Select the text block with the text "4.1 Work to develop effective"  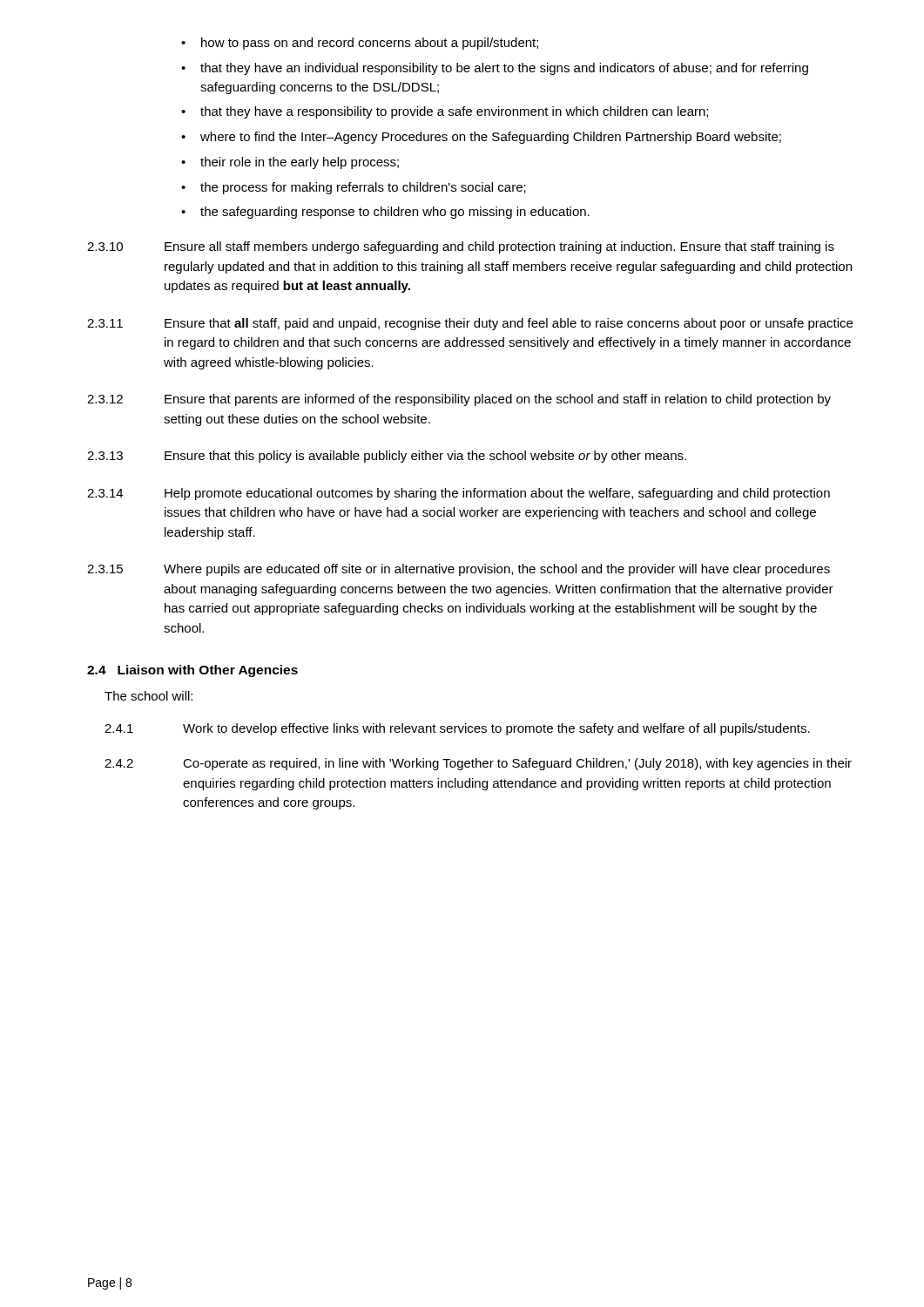pyautogui.click(x=479, y=728)
